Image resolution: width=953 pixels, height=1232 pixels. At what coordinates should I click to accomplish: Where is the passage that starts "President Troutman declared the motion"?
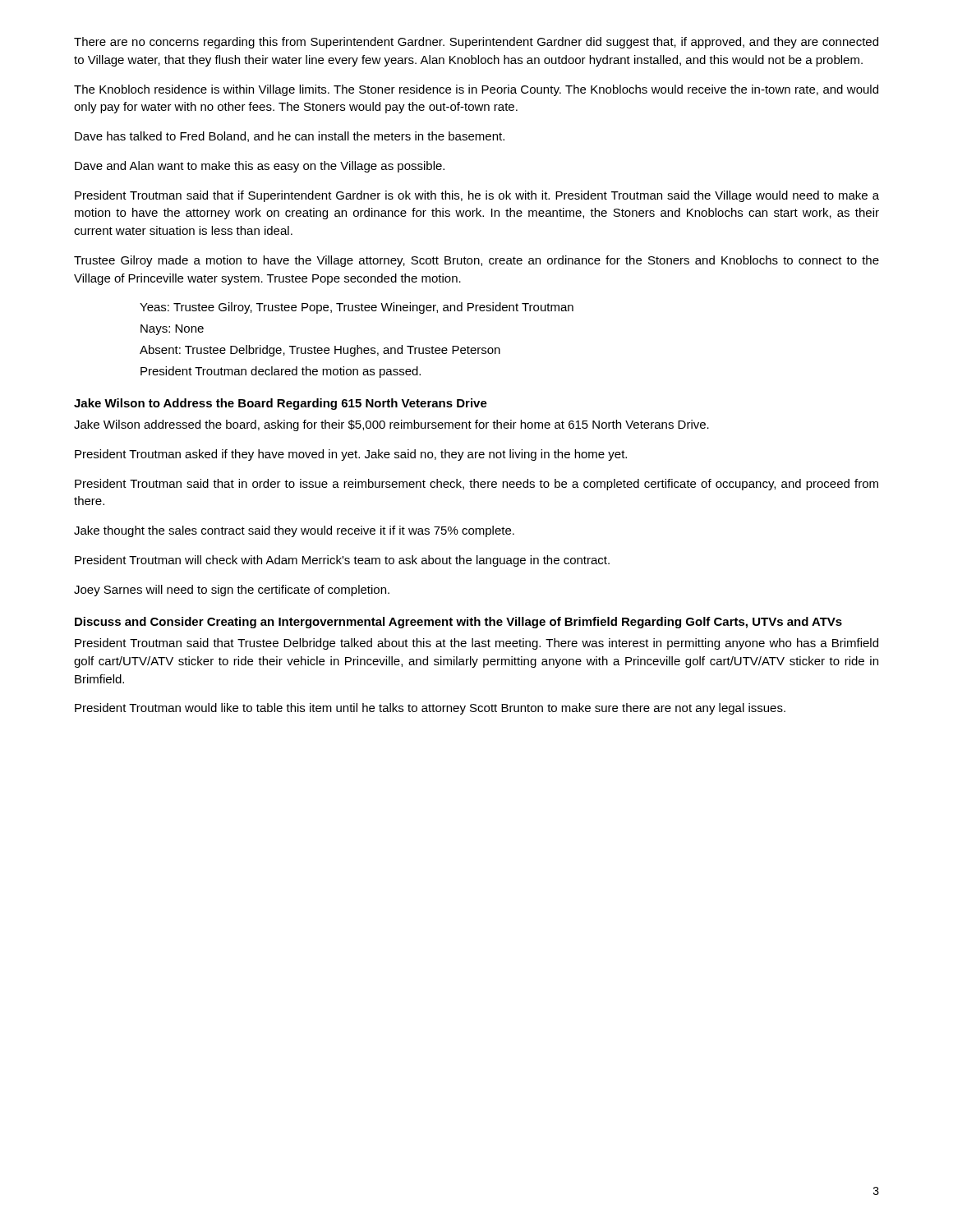coord(281,370)
